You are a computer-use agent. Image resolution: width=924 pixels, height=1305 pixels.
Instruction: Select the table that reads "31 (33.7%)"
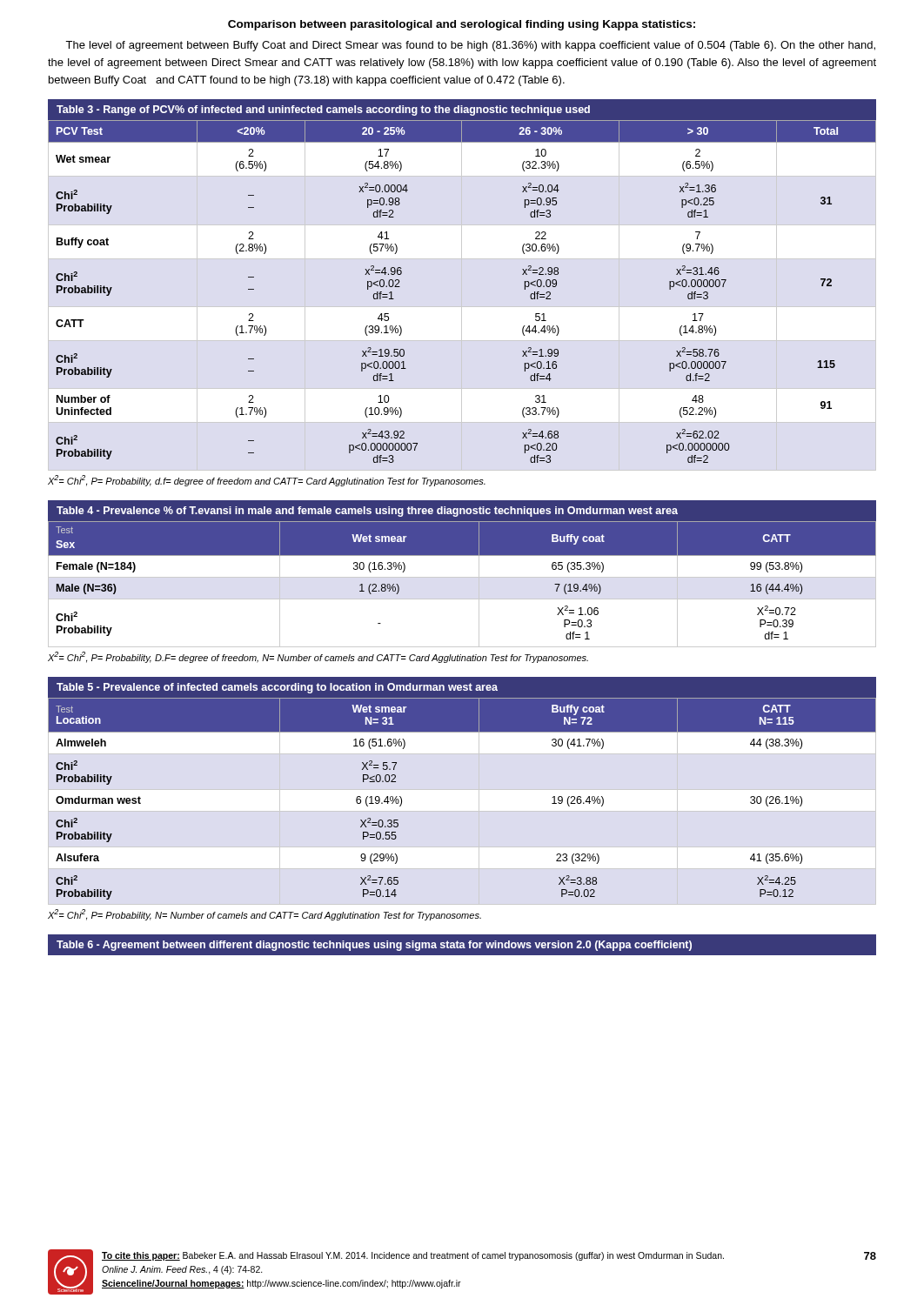[x=462, y=293]
